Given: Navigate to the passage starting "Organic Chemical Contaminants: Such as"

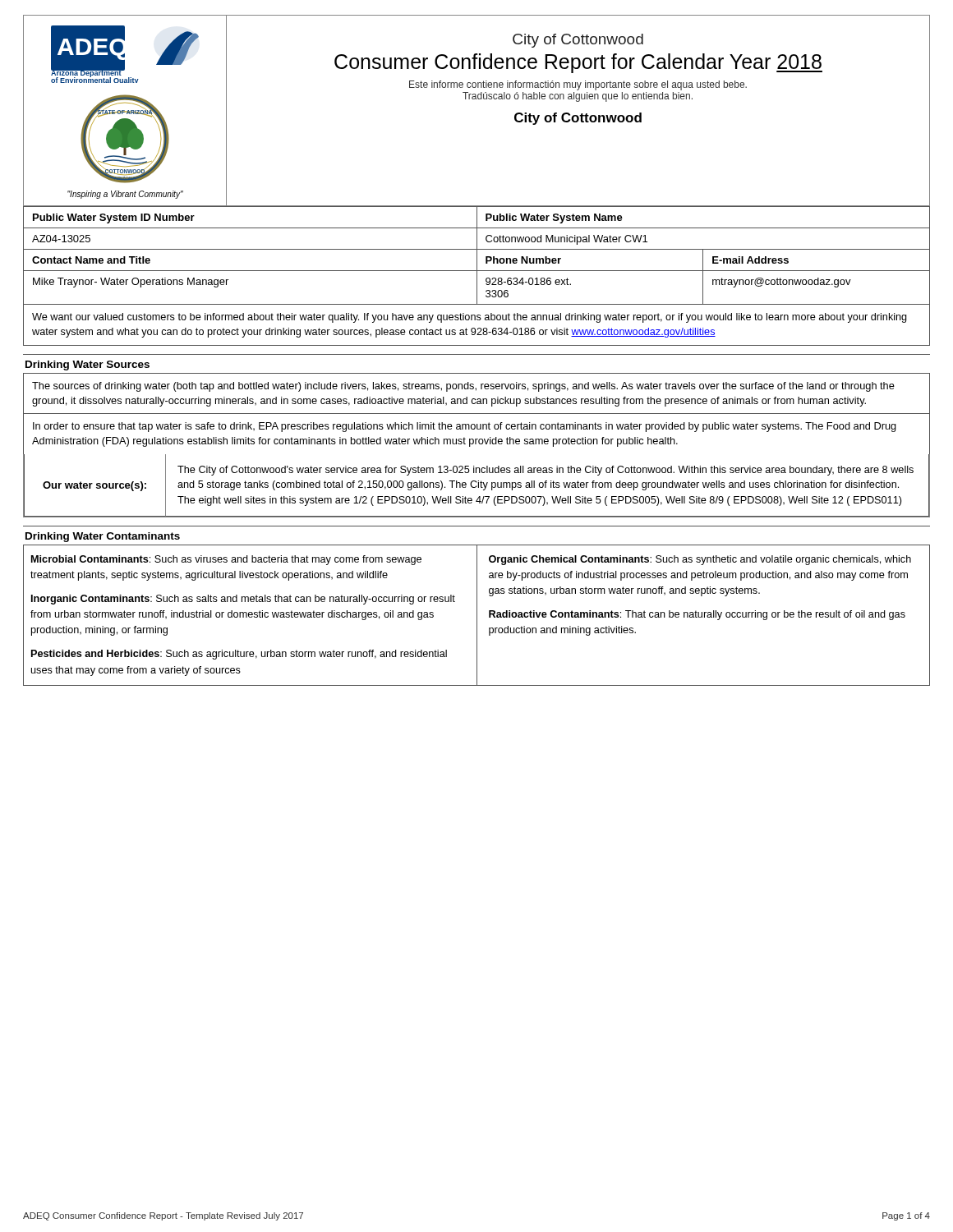Looking at the screenshot, I should 700,575.
